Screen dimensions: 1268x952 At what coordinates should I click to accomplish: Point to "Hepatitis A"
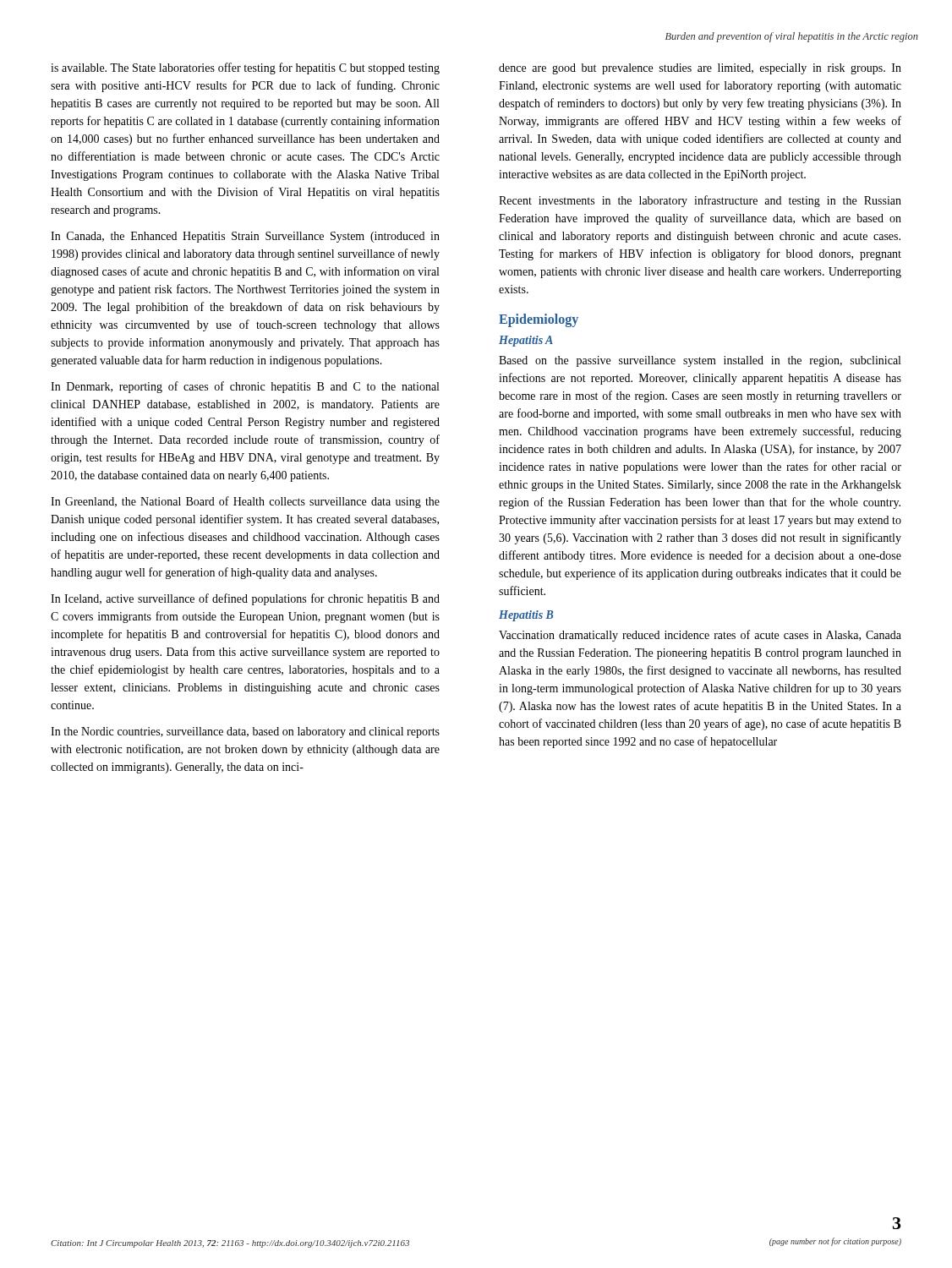(526, 340)
